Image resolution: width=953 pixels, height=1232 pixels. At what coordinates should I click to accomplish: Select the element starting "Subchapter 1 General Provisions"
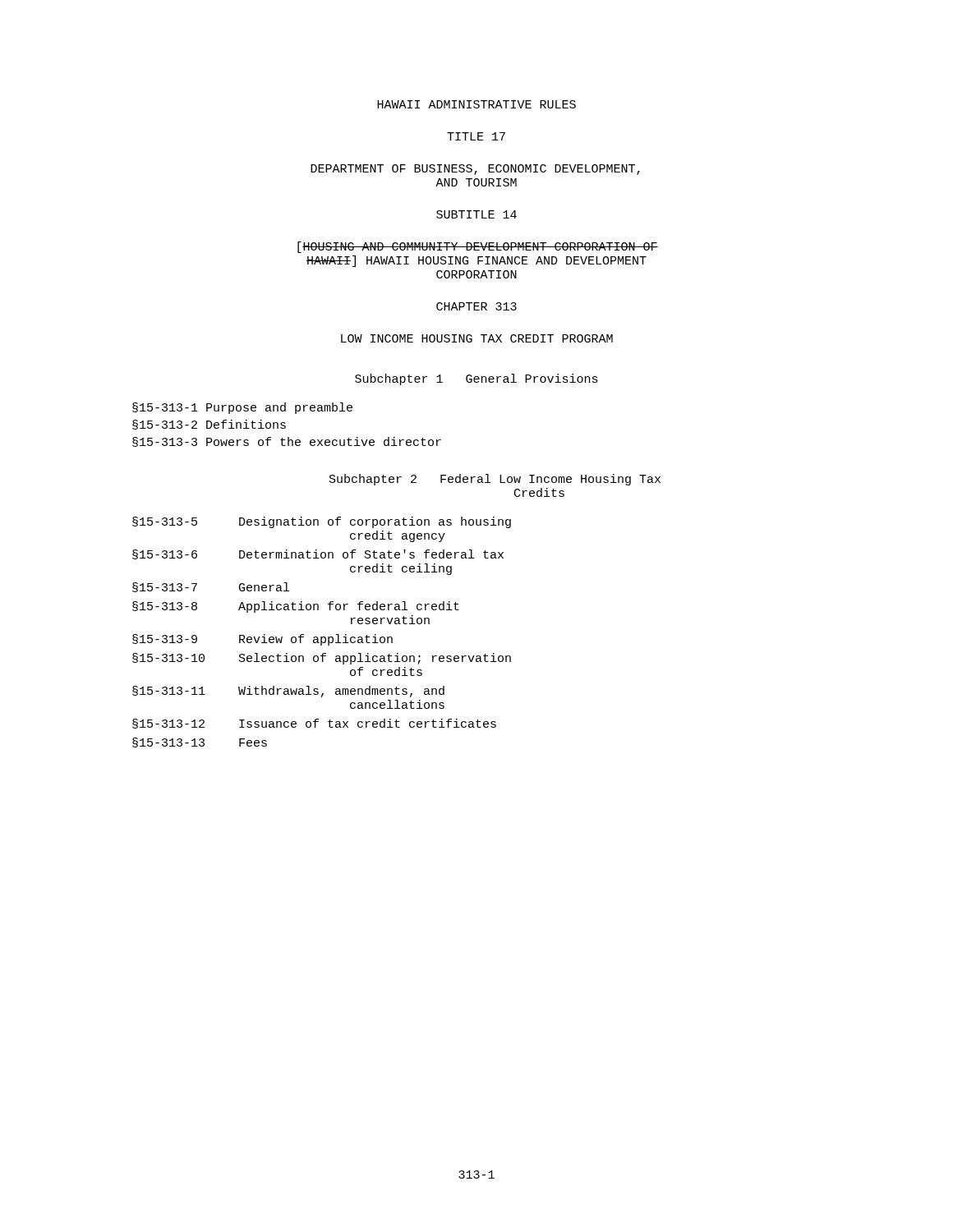point(476,380)
